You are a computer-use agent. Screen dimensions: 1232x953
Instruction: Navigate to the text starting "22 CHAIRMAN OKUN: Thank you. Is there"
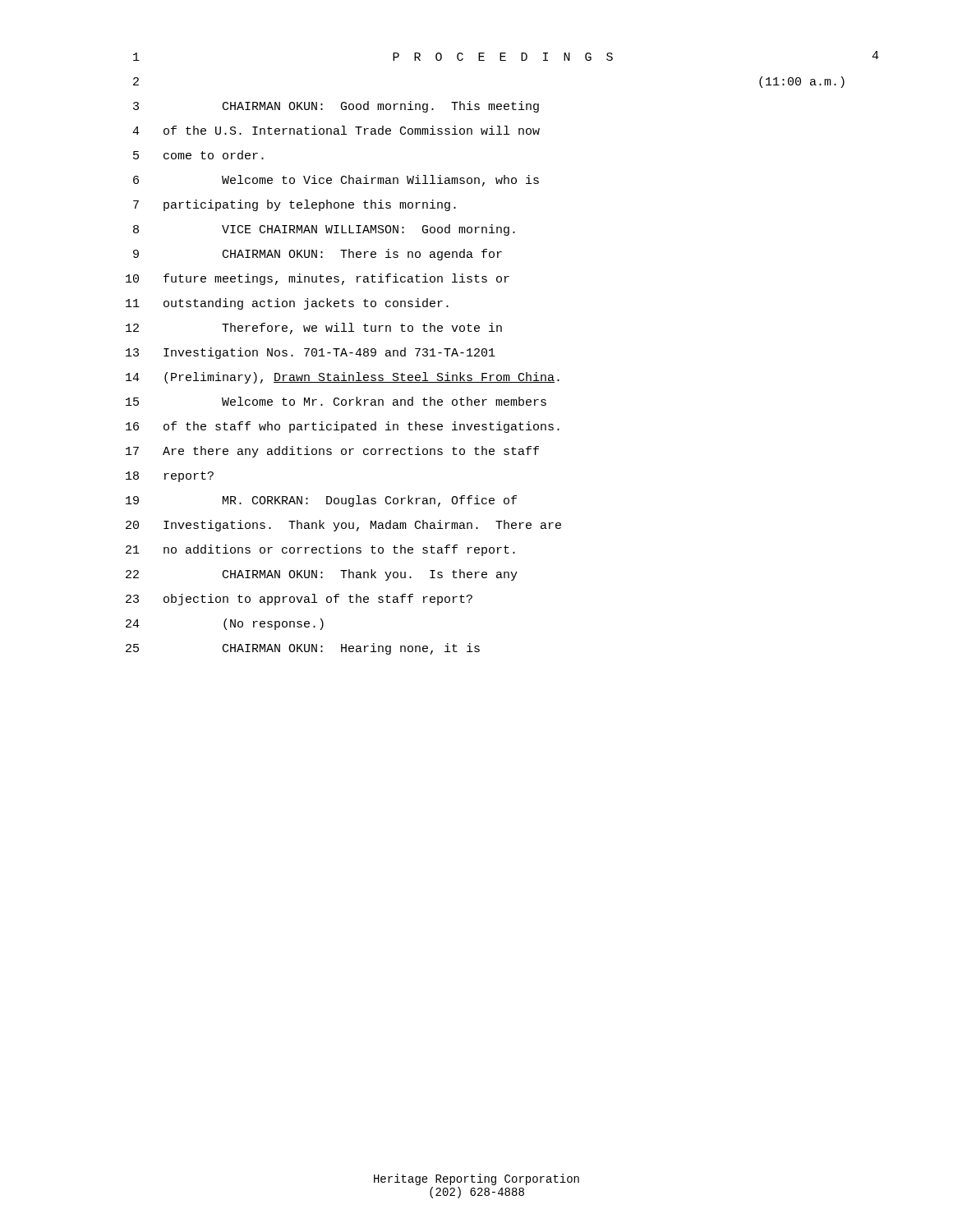coord(476,576)
